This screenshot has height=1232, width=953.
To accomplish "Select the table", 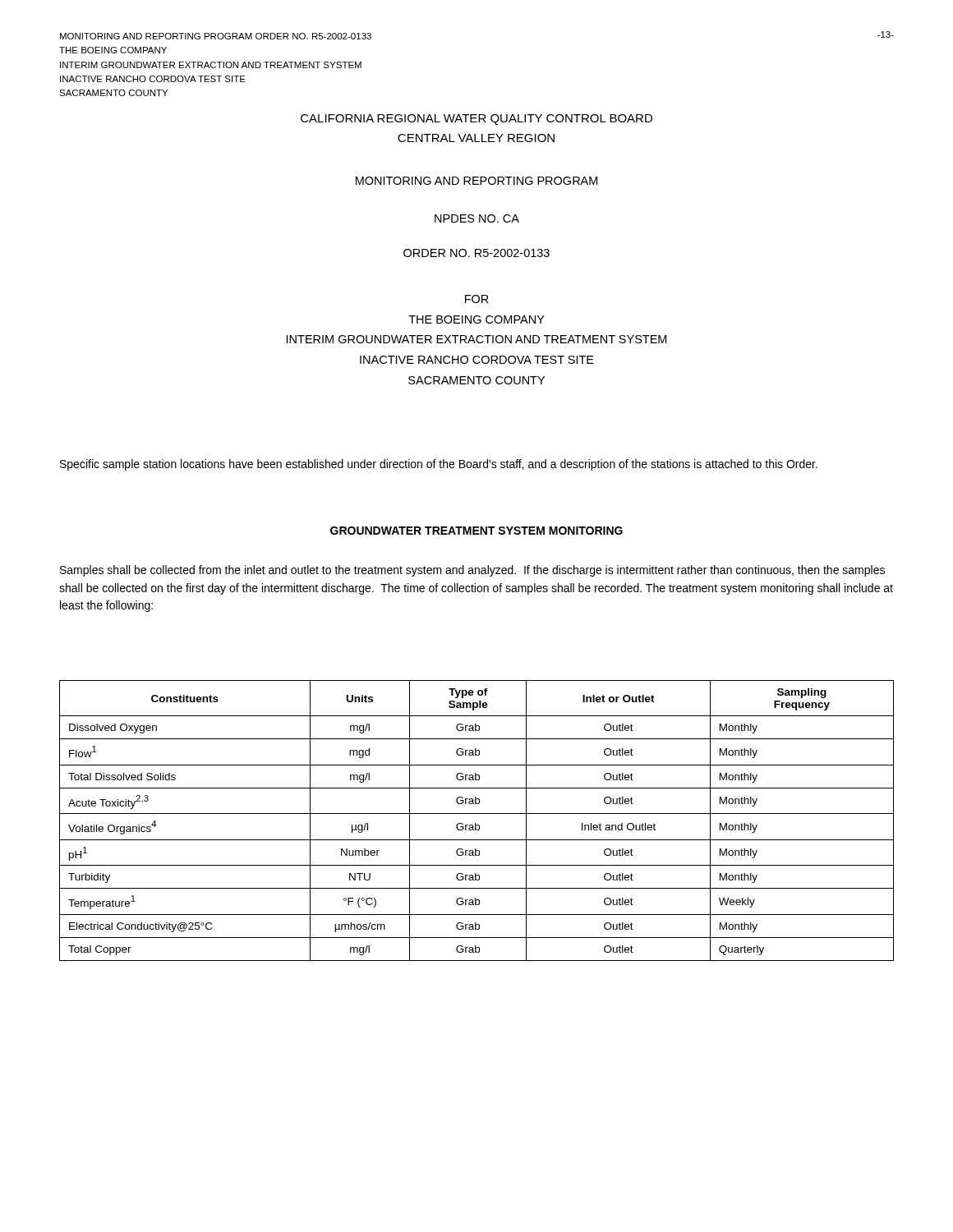I will tap(476, 820).
